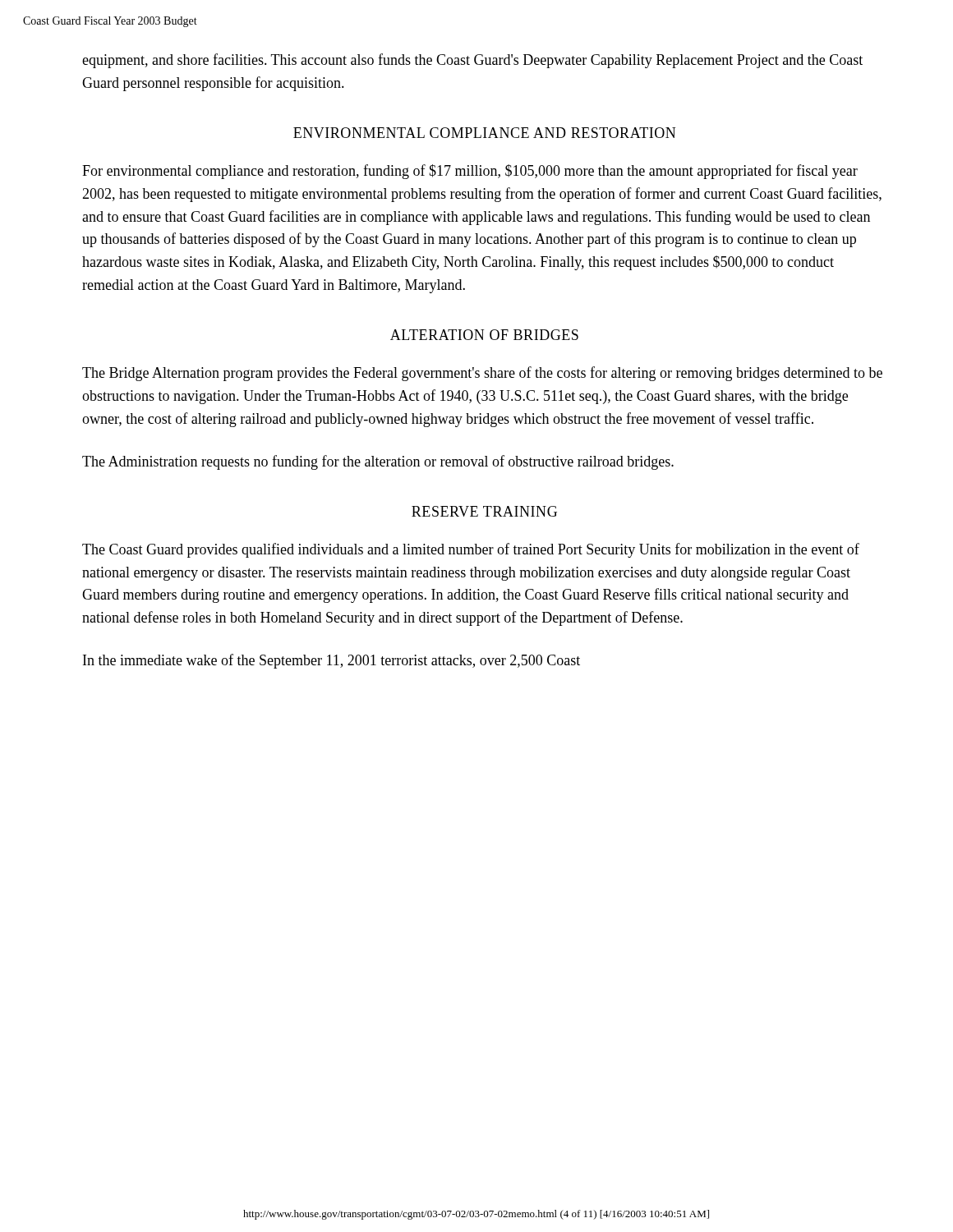Find the text block that says "In the immediate wake"
The image size is (953, 1232).
(331, 661)
